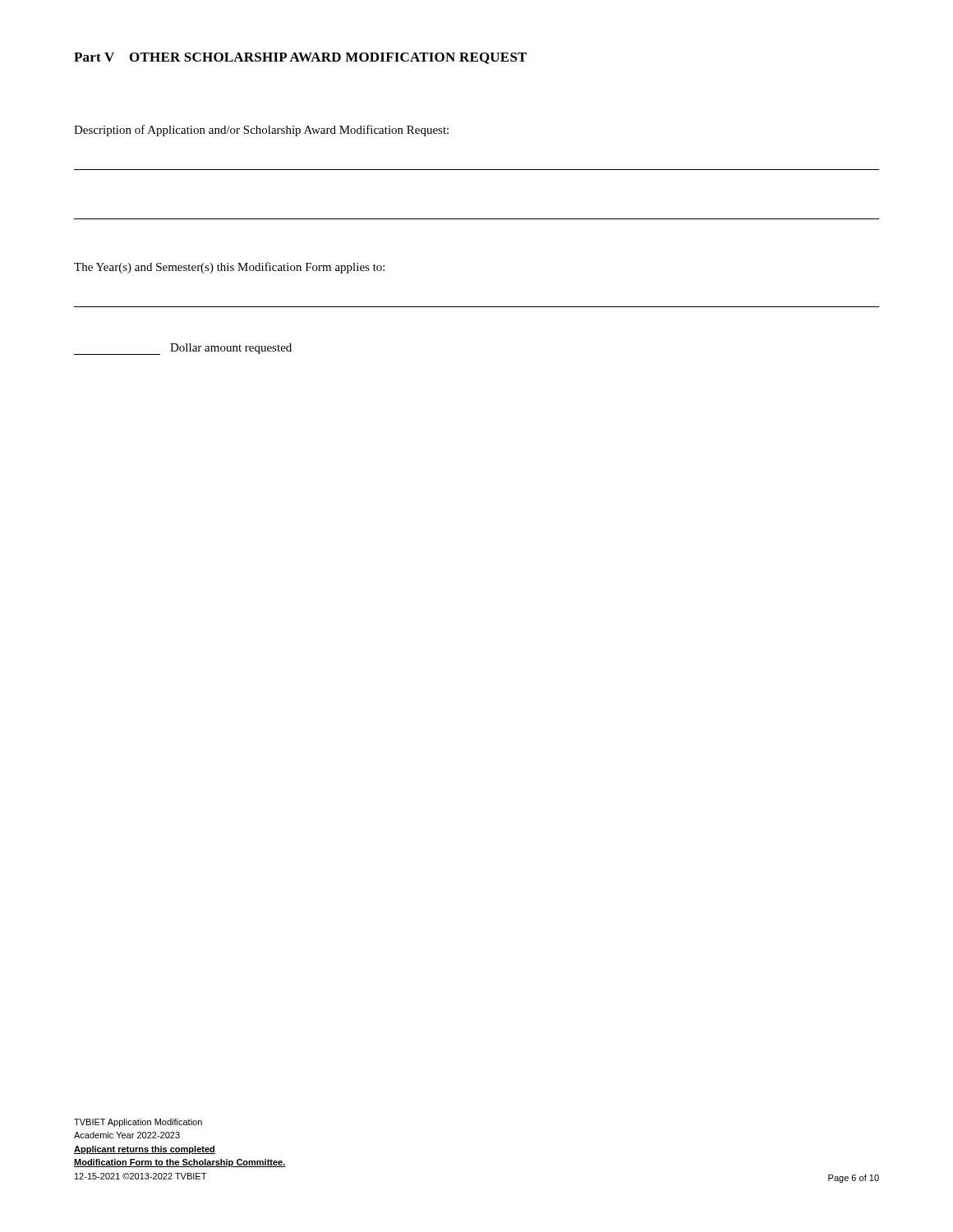The width and height of the screenshot is (953, 1232).
Task: Locate the region starting "Dollar amount requested"
Action: 183,347
